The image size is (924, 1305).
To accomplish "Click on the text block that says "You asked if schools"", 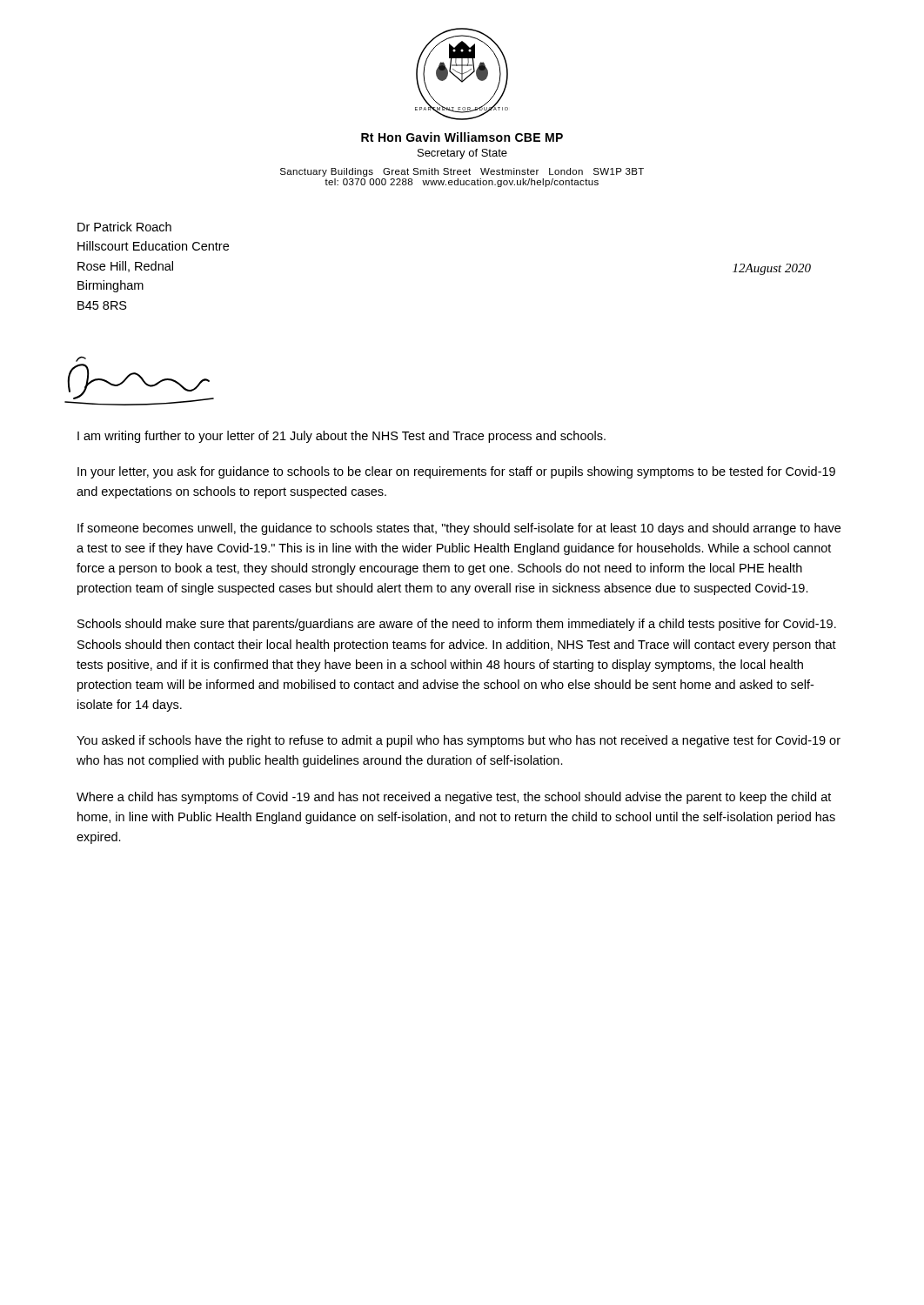I will point(459,751).
